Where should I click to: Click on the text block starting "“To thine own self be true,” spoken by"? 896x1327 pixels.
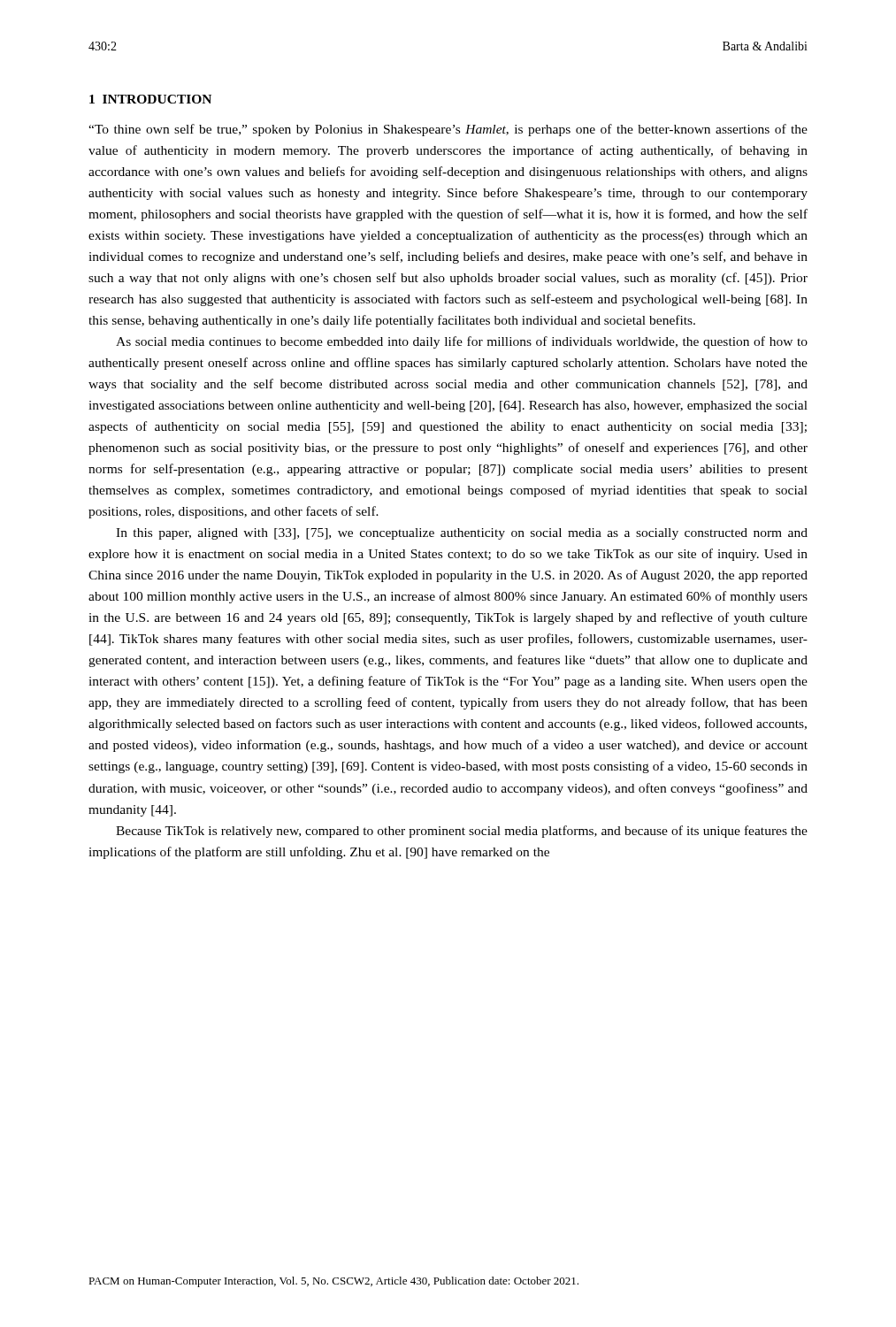pos(448,225)
